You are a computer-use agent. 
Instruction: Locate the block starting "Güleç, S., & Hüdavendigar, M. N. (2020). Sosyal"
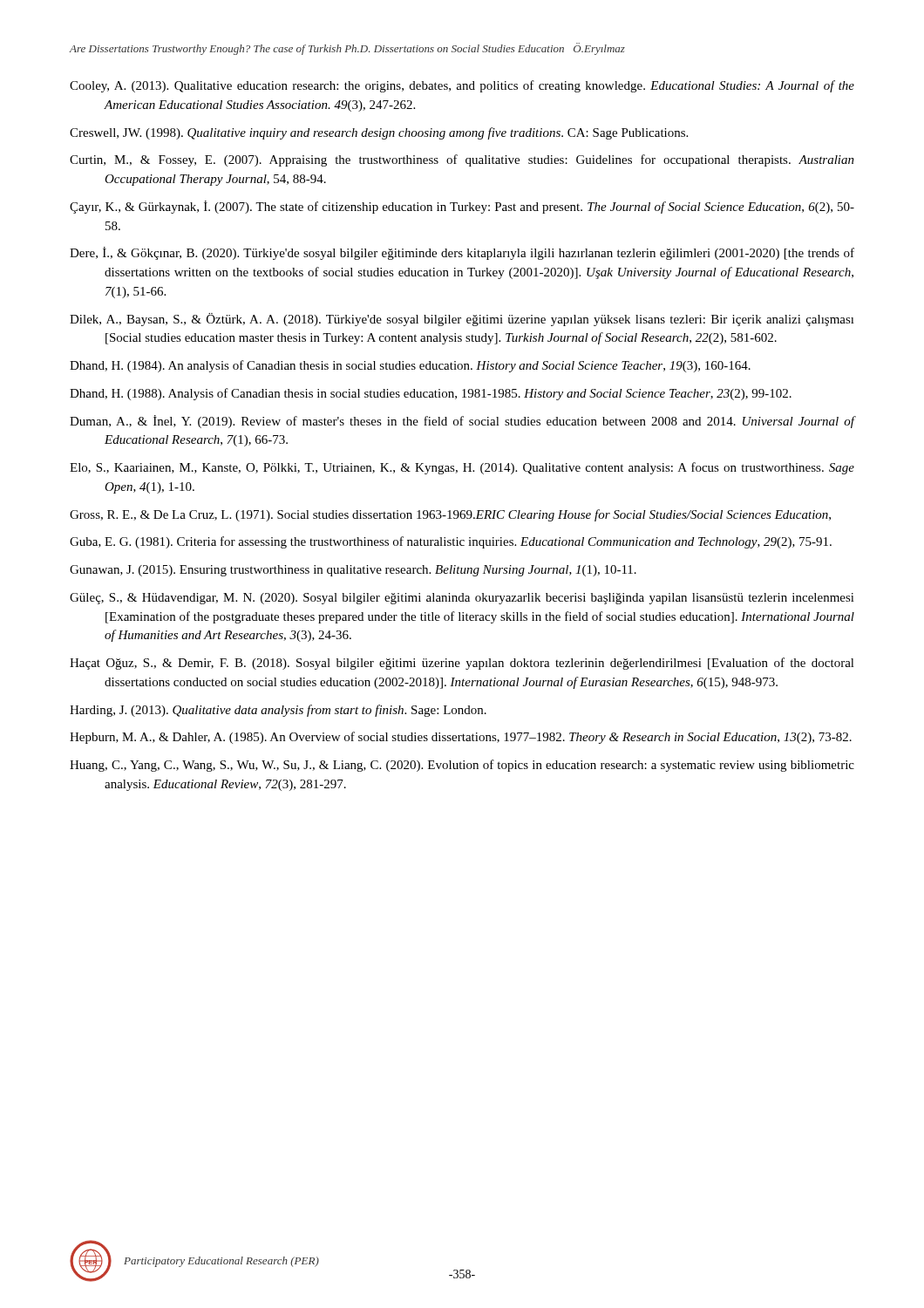462,616
